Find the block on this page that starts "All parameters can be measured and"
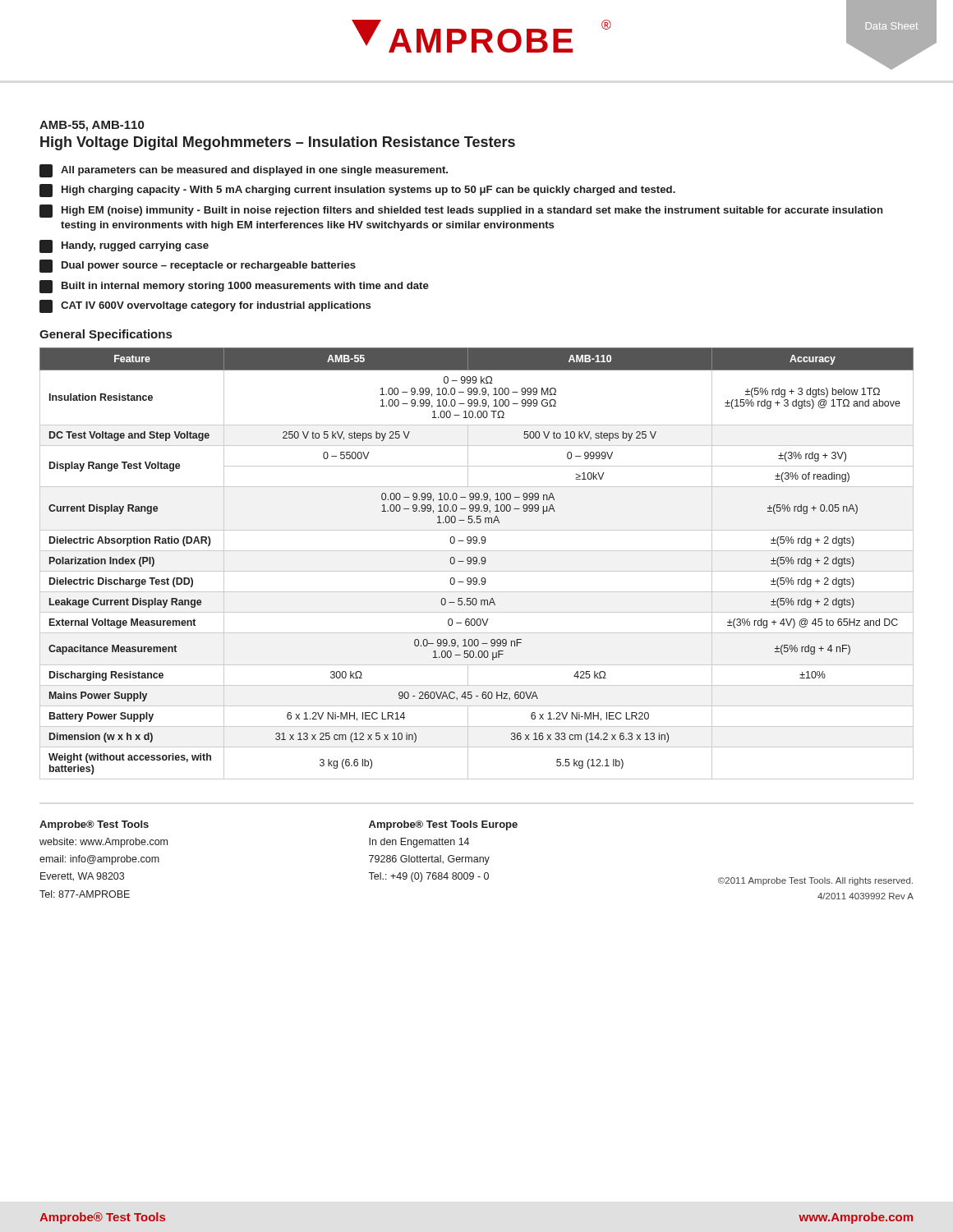The width and height of the screenshot is (953, 1232). 244,170
